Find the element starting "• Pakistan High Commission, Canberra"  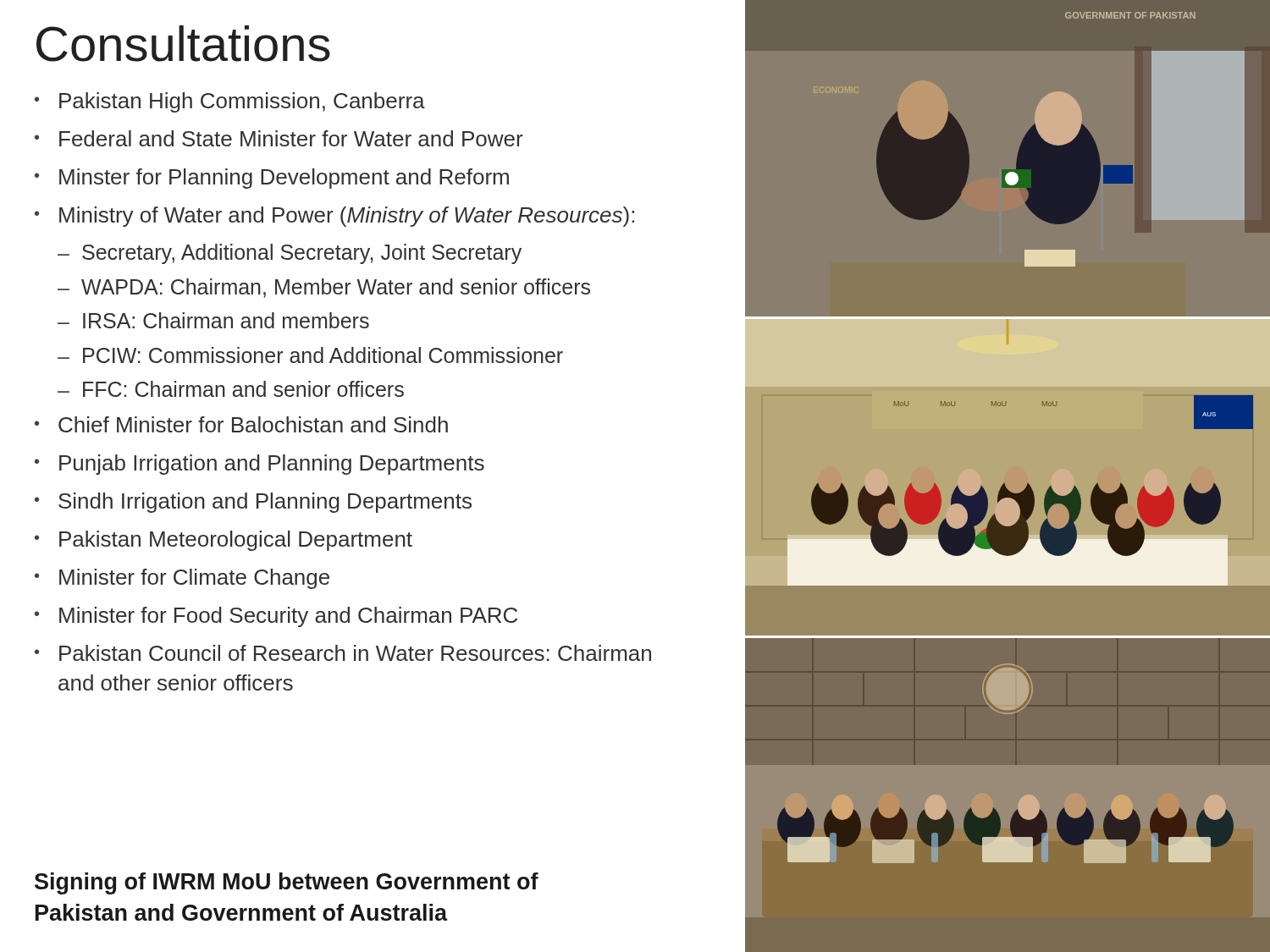coord(229,101)
